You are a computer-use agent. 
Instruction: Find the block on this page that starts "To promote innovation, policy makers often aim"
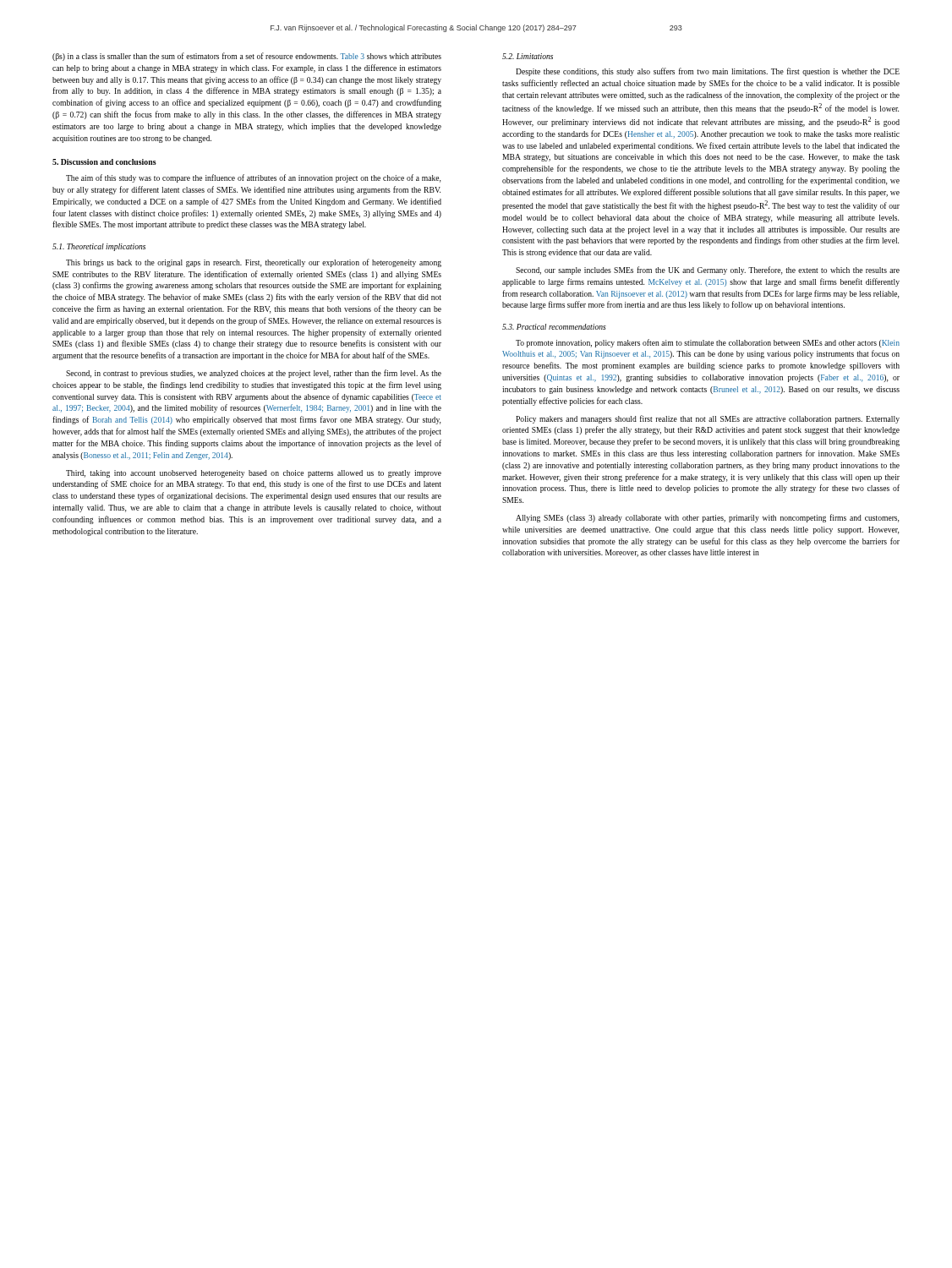(701, 372)
